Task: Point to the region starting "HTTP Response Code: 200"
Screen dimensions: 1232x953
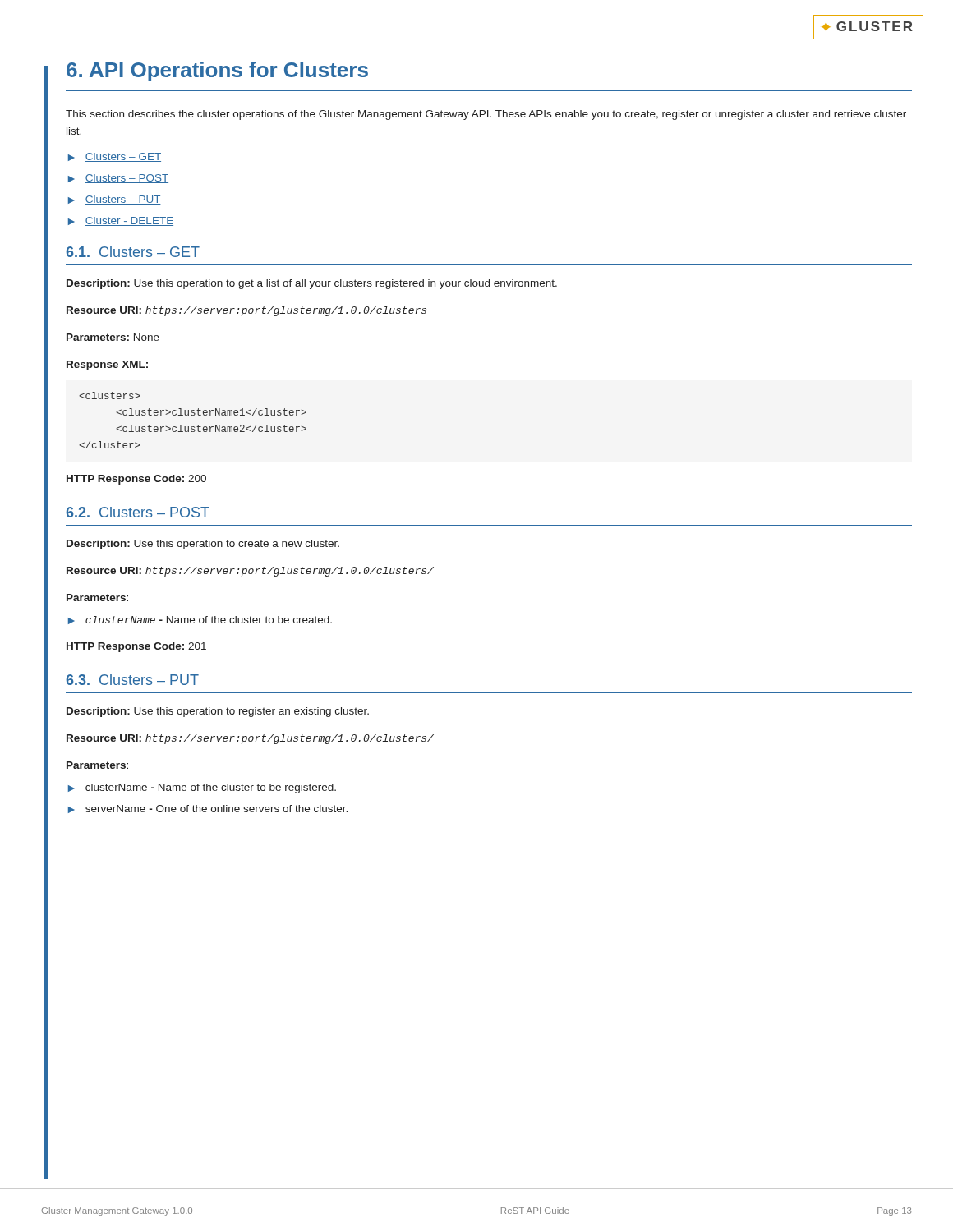Action: 136,478
